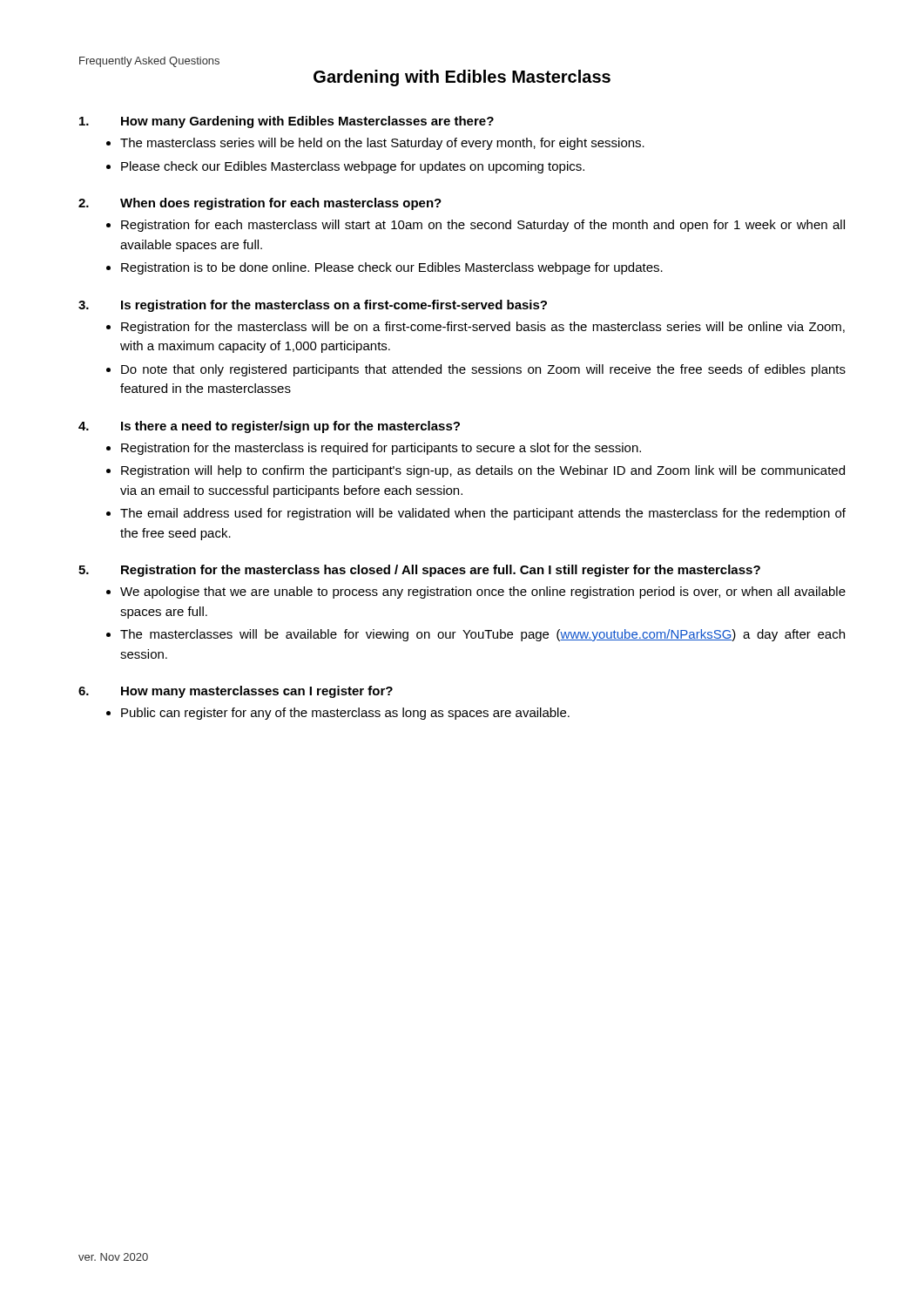Click on the region starting "Public can register for any of the masterclass"
This screenshot has height=1307, width=924.
pos(345,712)
